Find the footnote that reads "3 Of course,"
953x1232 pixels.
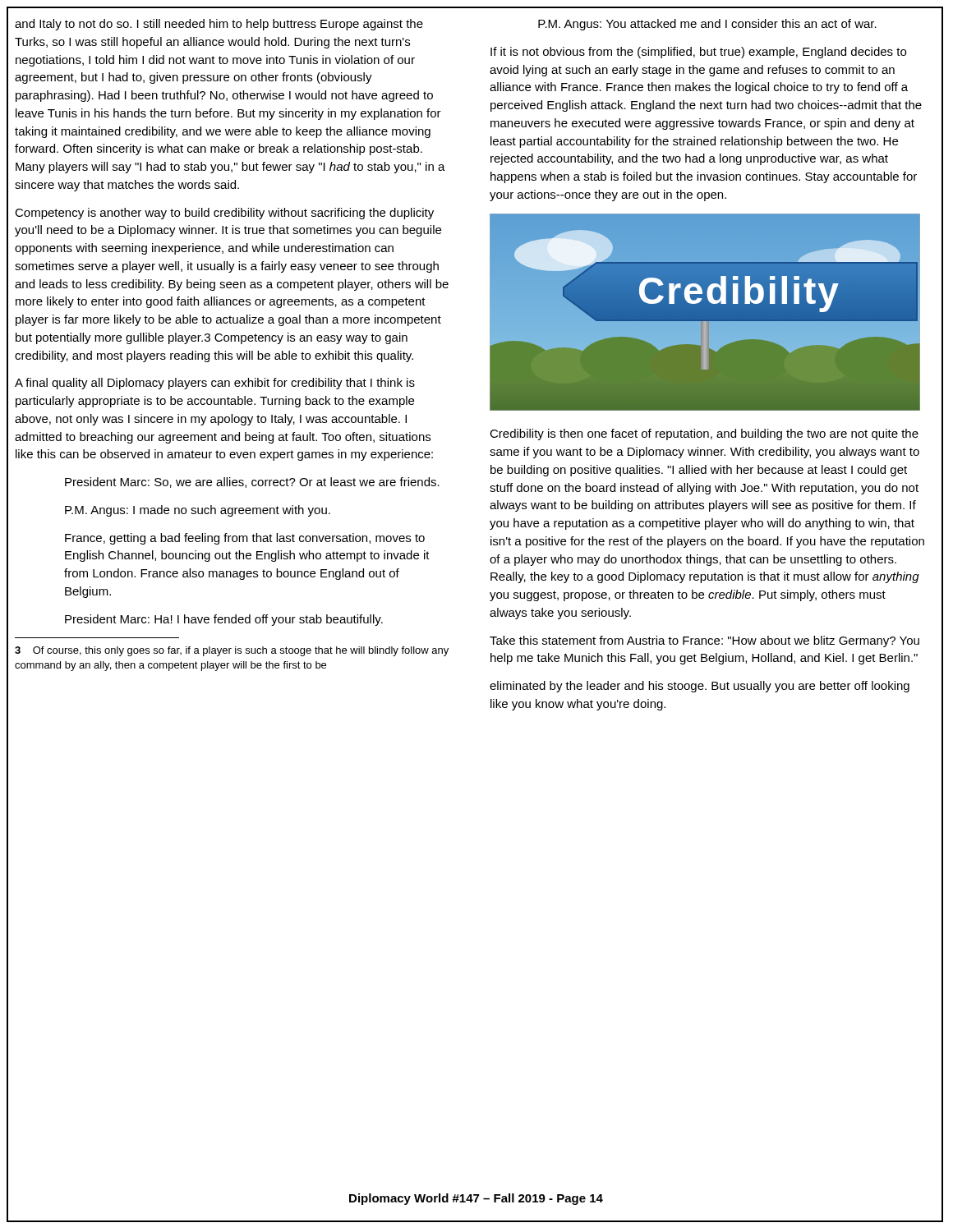[232, 658]
